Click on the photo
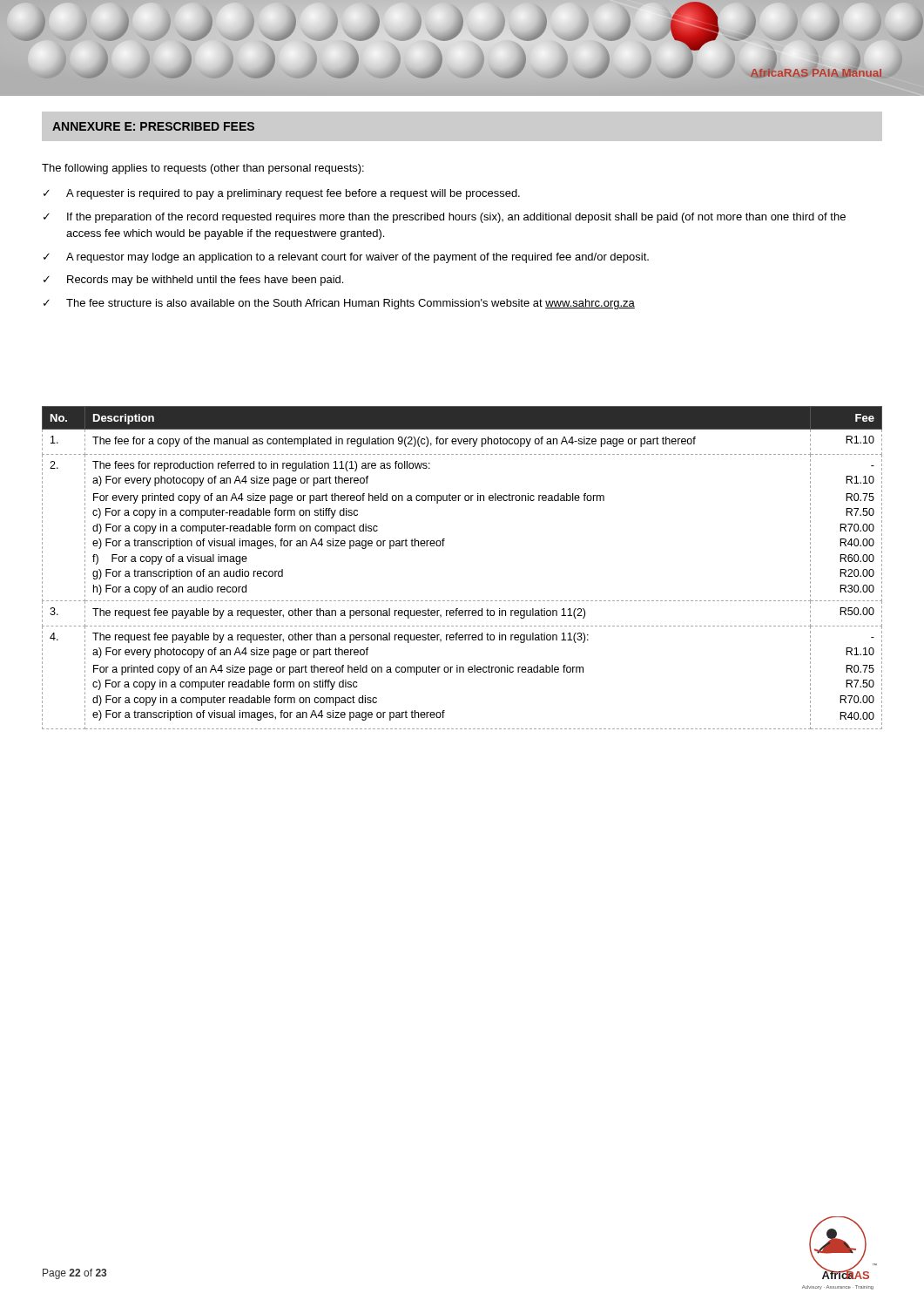This screenshot has height=1307, width=924. [462, 48]
